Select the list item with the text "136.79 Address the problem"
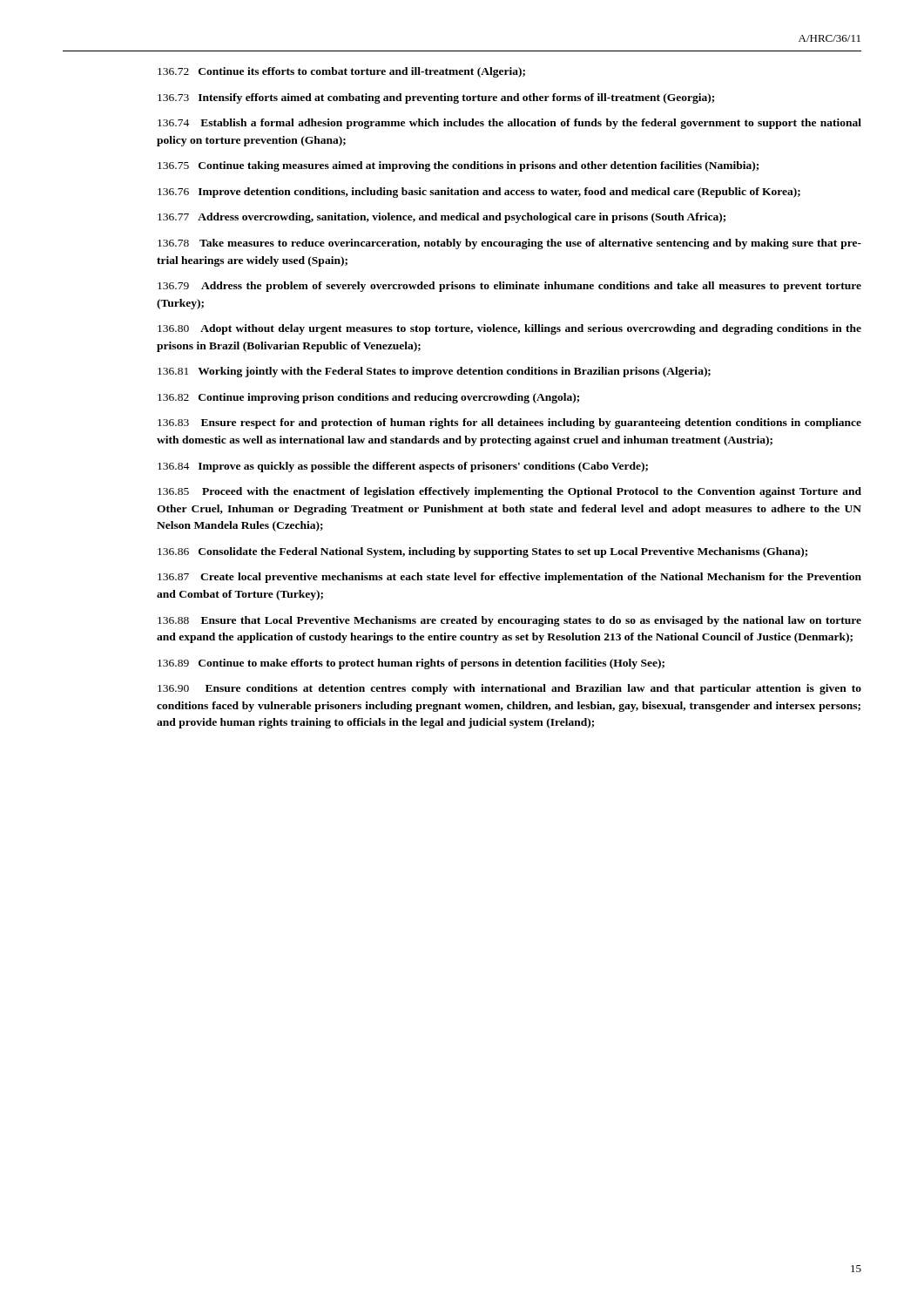Screen dimensions: 1307x924 (509, 294)
